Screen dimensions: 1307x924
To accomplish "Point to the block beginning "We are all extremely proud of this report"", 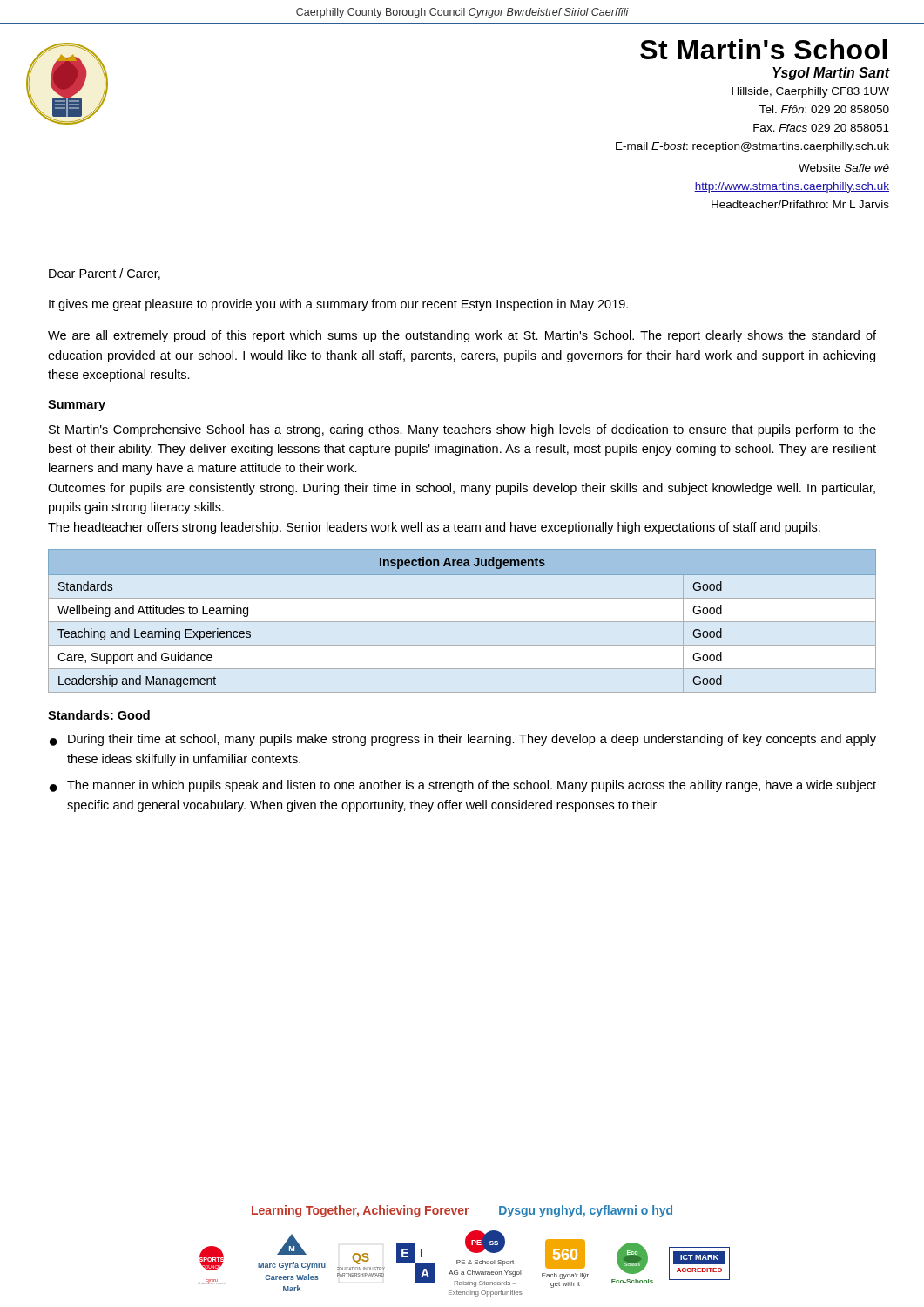I will 462,355.
